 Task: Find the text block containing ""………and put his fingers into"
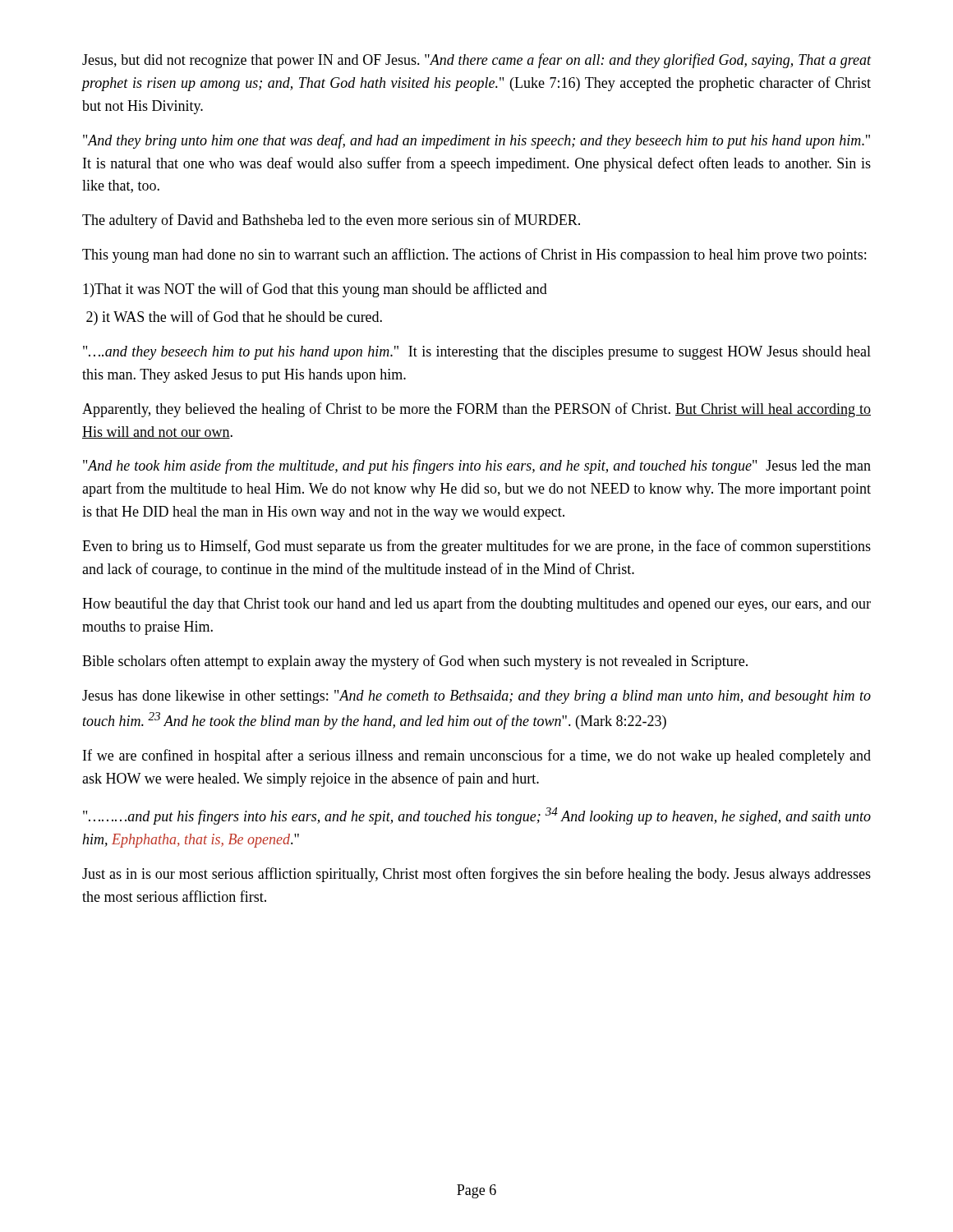[476, 826]
